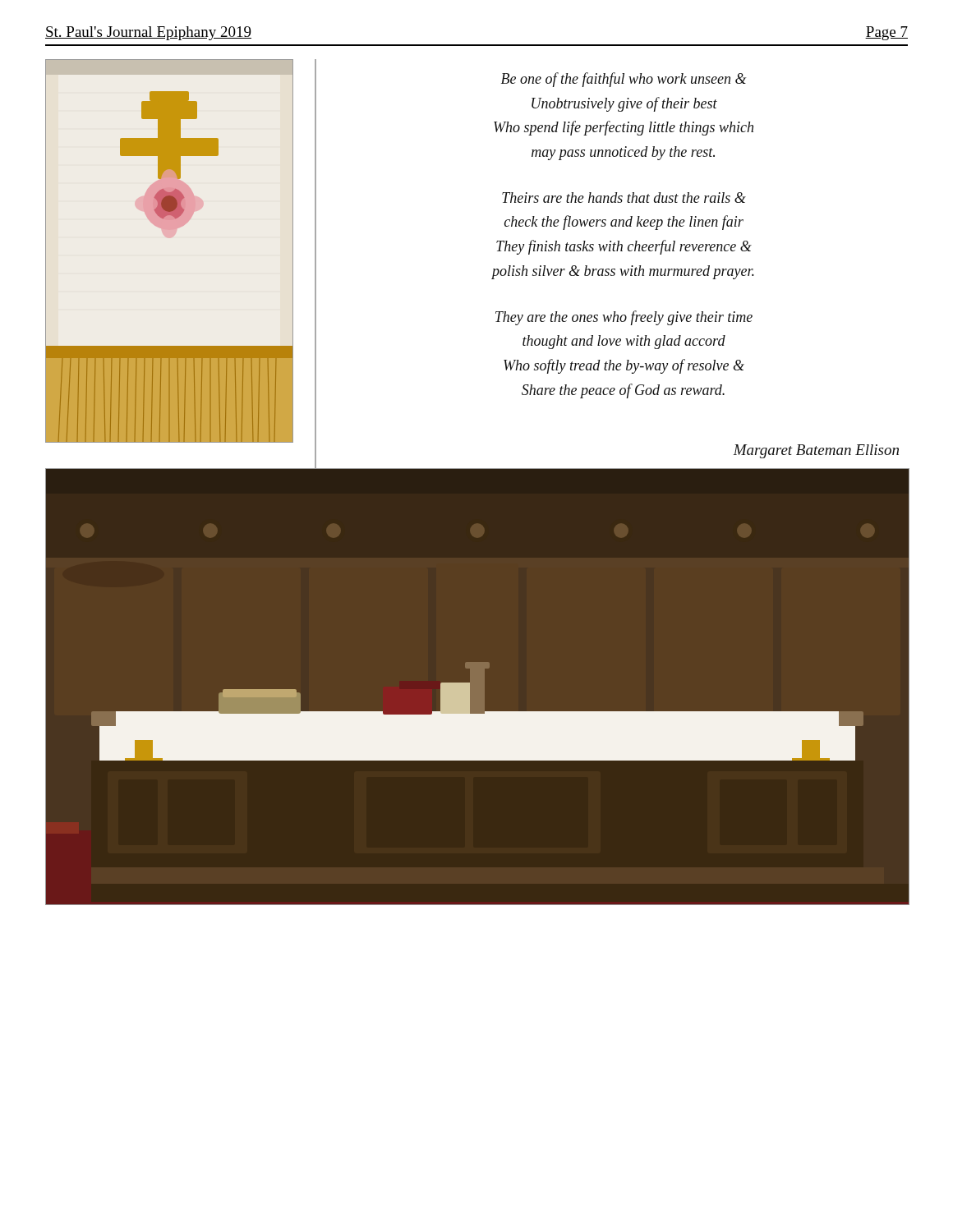Where does it say "Margaret Bateman Ellison St. Paul's Chancel Guild Co-Director"?
Image resolution: width=953 pixels, height=1232 pixels.
782,463
